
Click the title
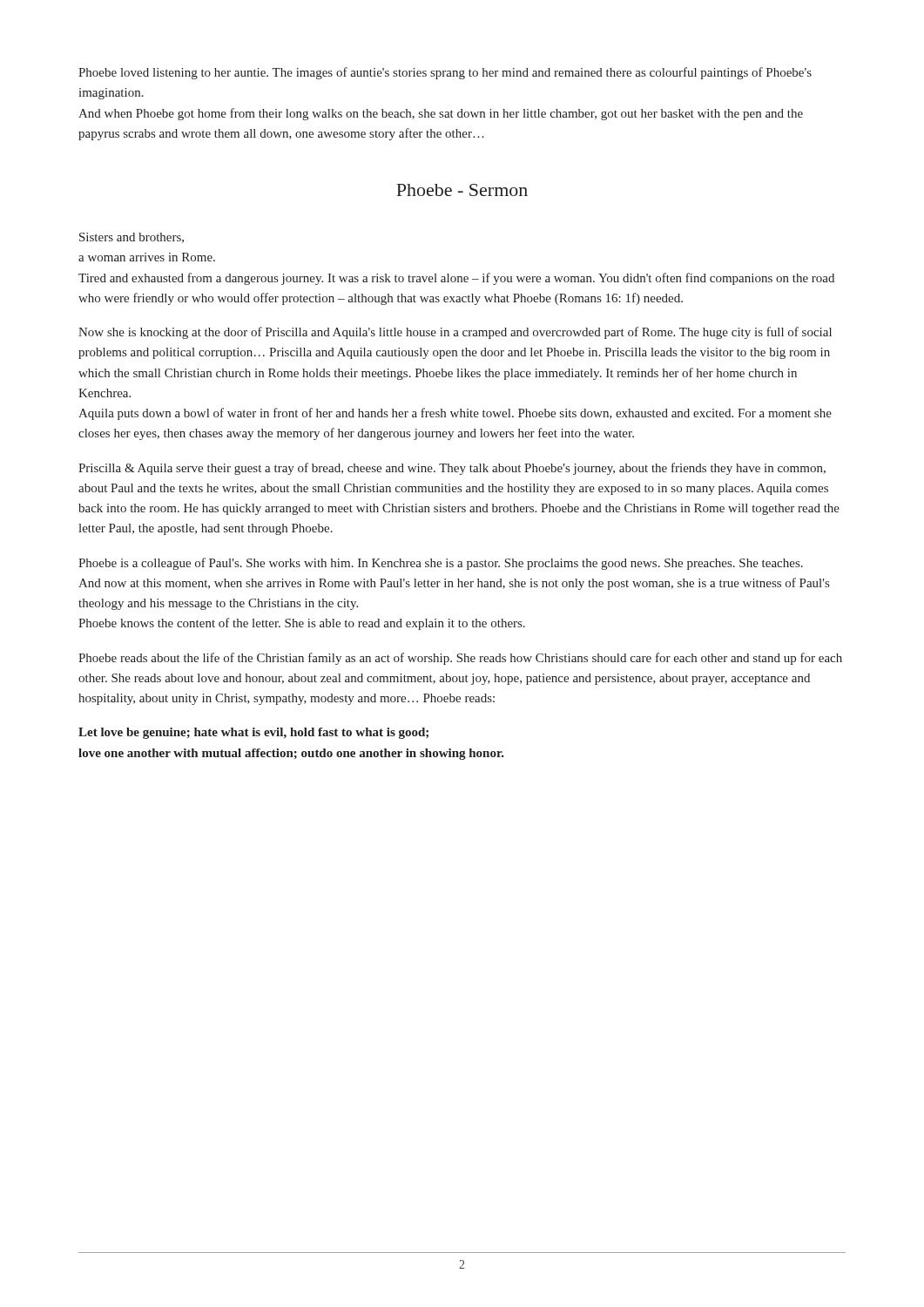coord(462,190)
